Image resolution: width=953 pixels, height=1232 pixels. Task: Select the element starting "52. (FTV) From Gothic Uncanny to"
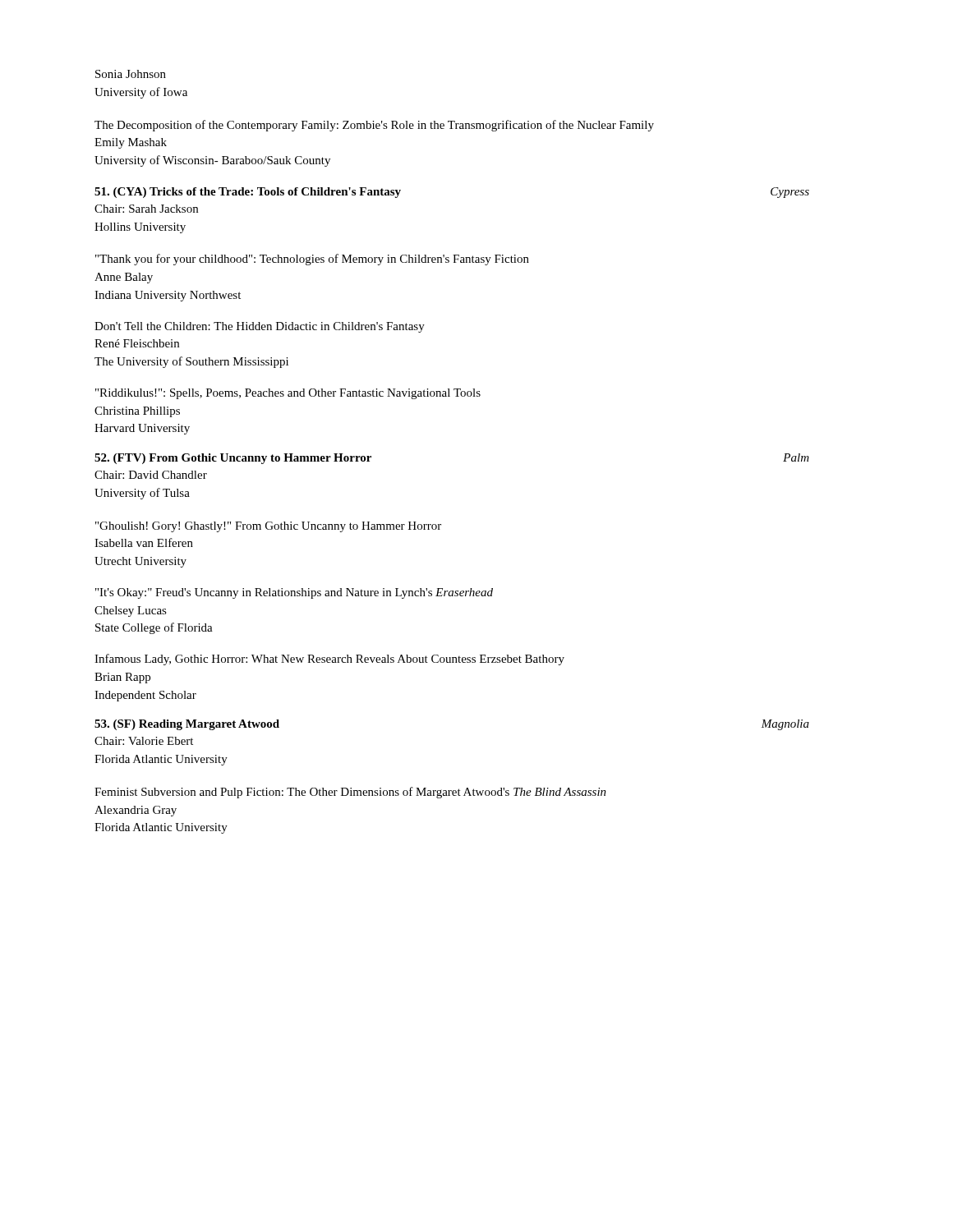(x=235, y=459)
